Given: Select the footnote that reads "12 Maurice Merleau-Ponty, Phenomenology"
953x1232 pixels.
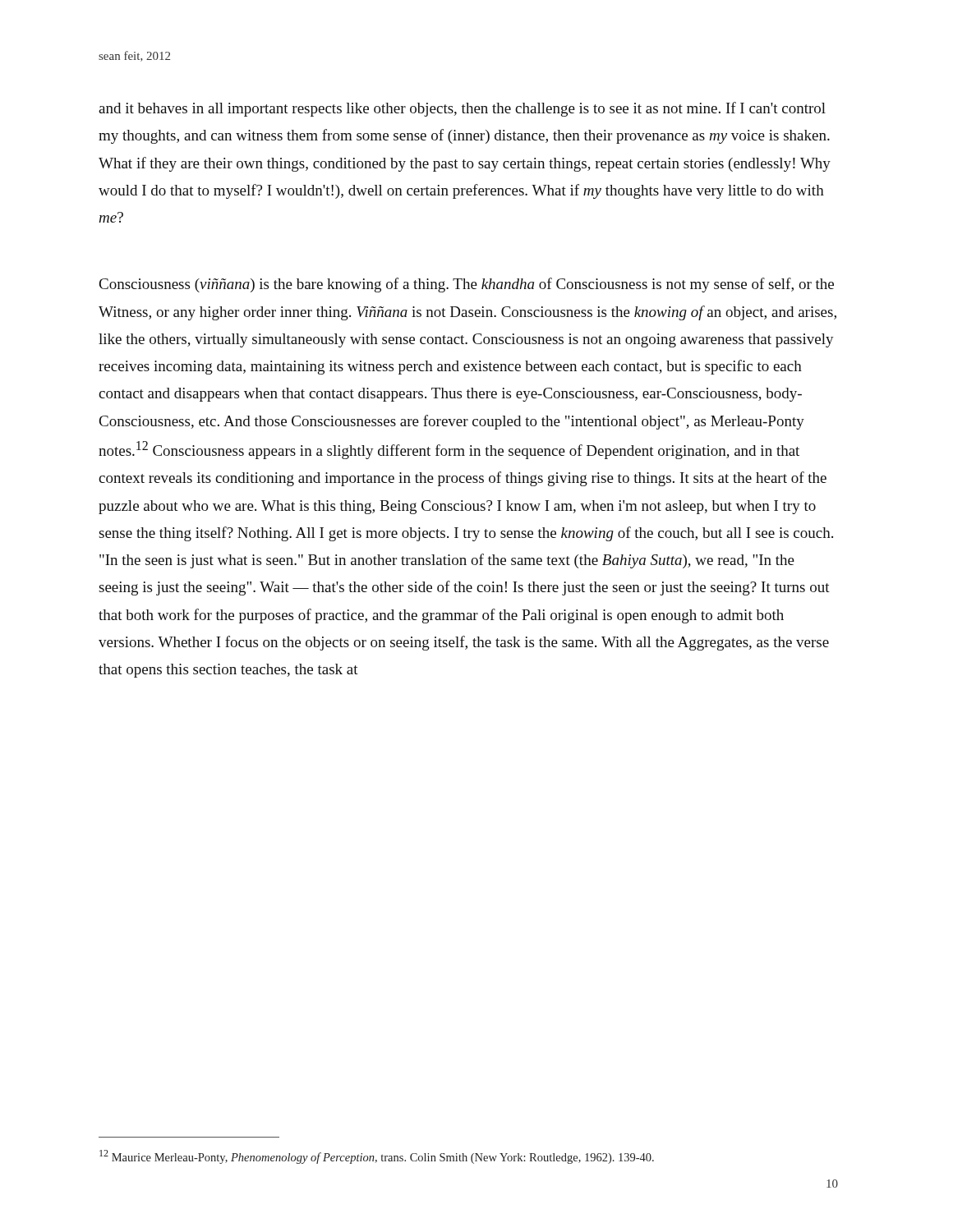Looking at the screenshot, I should pyautogui.click(x=377, y=1155).
